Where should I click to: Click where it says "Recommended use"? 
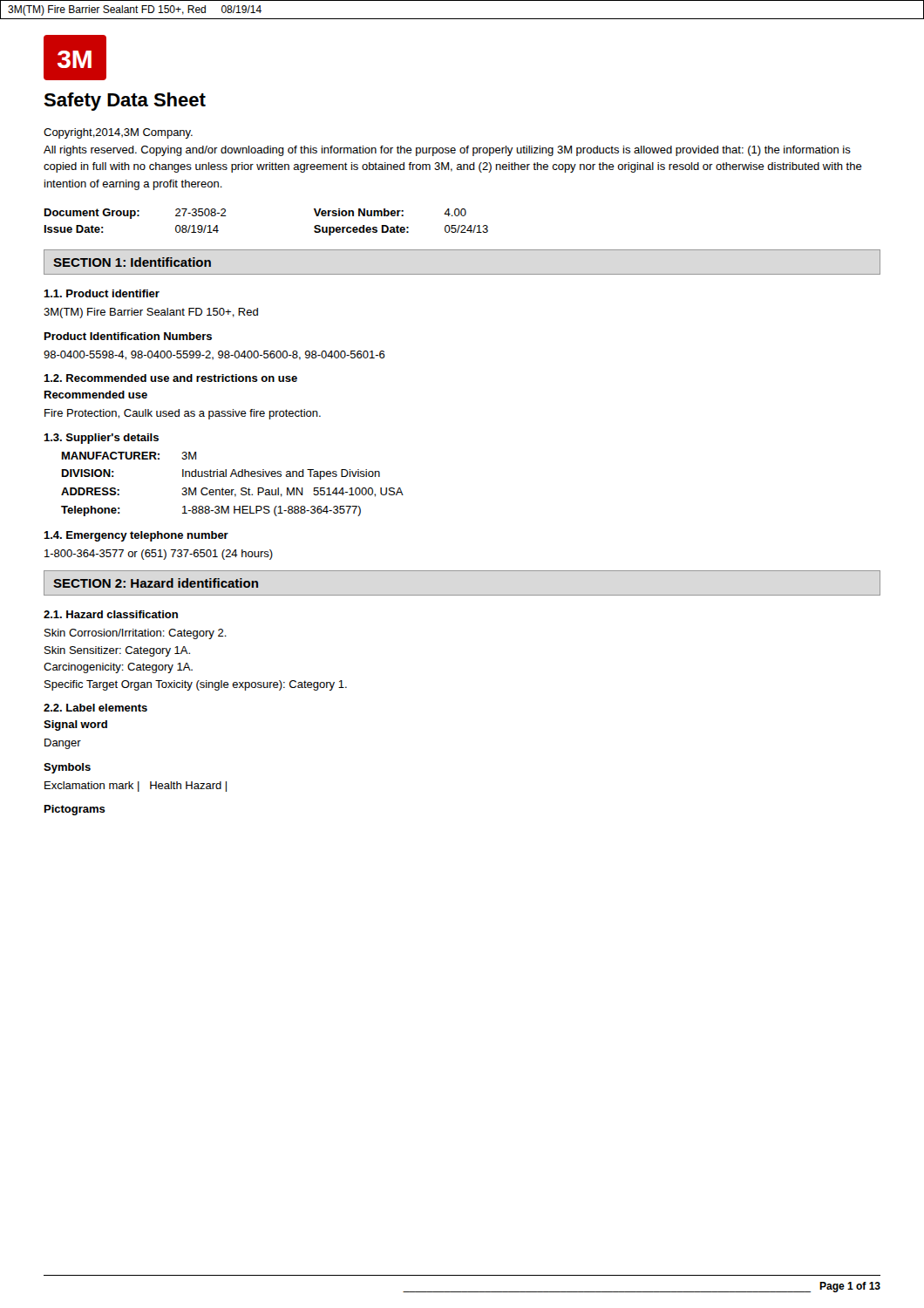tap(96, 395)
